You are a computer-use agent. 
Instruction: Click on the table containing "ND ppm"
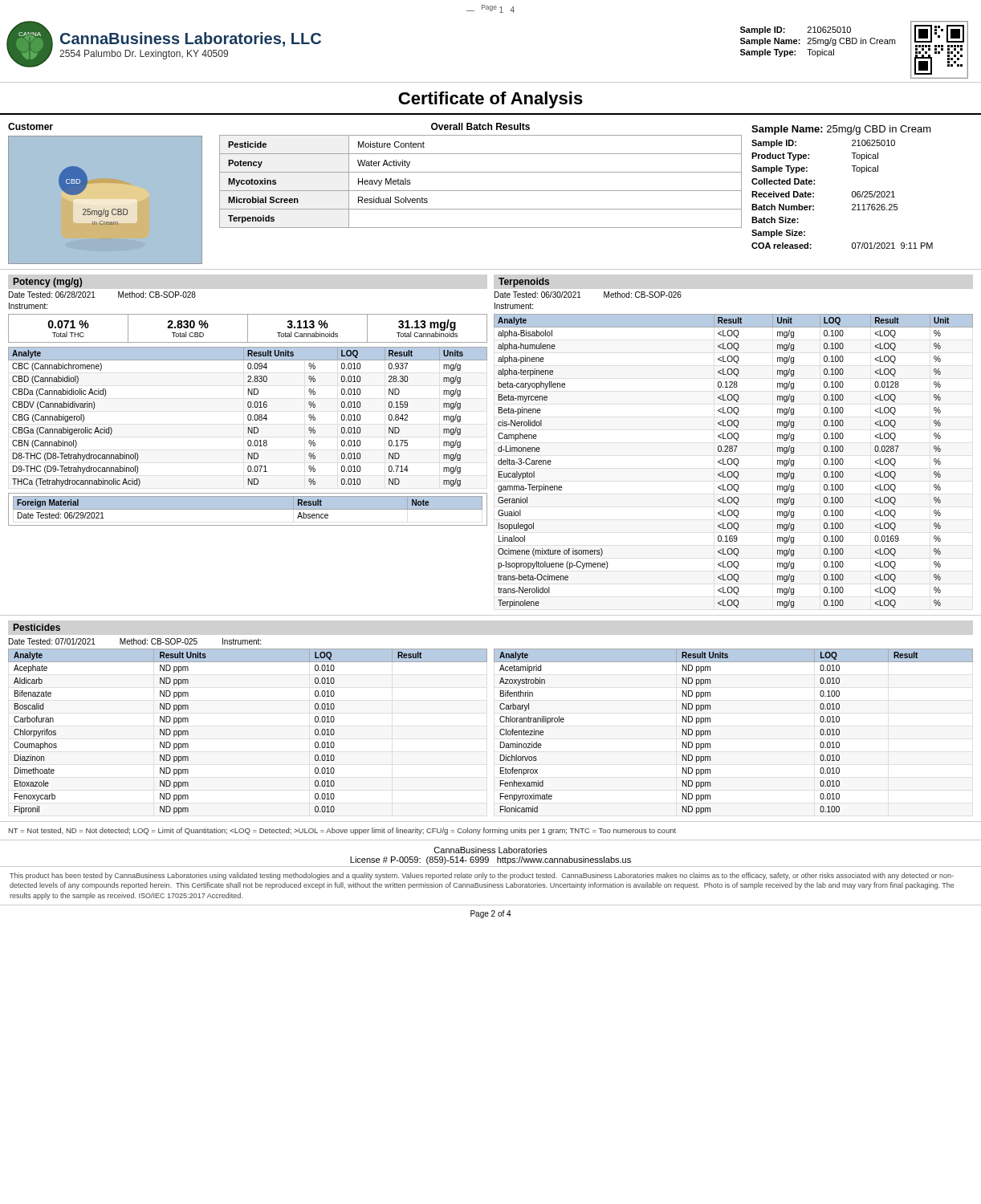pyautogui.click(x=490, y=733)
